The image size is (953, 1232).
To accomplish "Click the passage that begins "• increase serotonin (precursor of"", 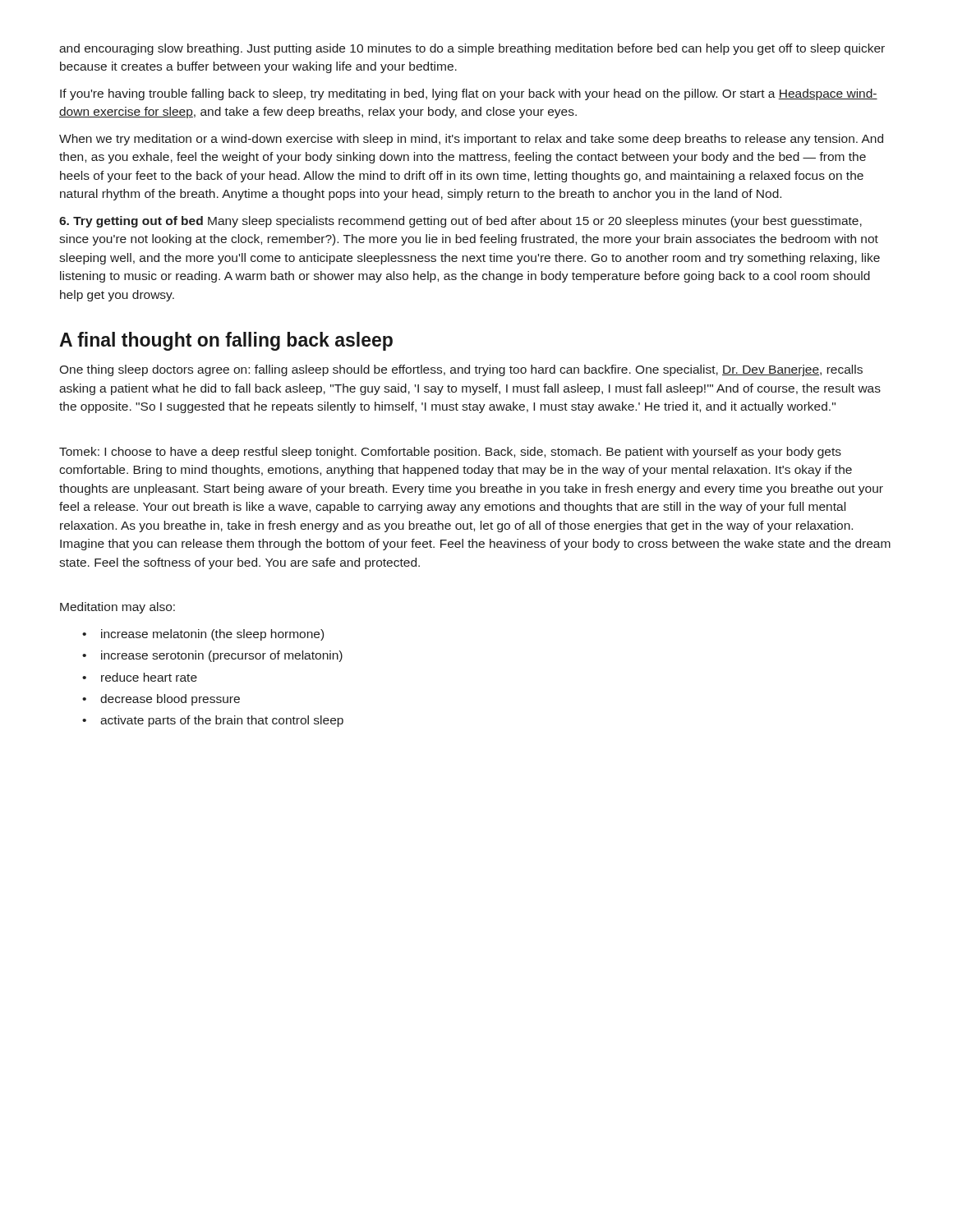I will (x=213, y=656).
